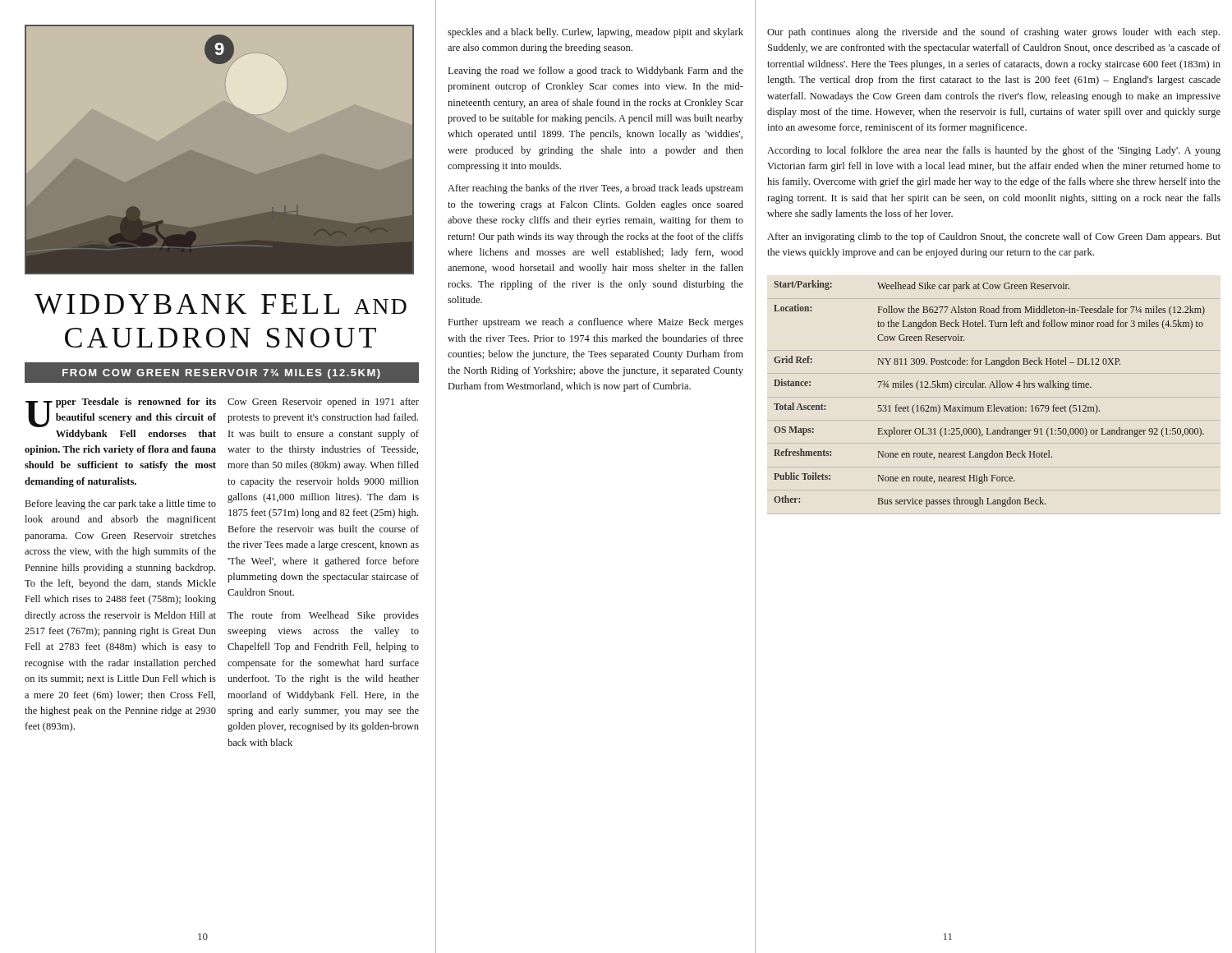The height and width of the screenshot is (953, 1232).
Task: Click on the illustration
Action: pyautogui.click(x=219, y=150)
